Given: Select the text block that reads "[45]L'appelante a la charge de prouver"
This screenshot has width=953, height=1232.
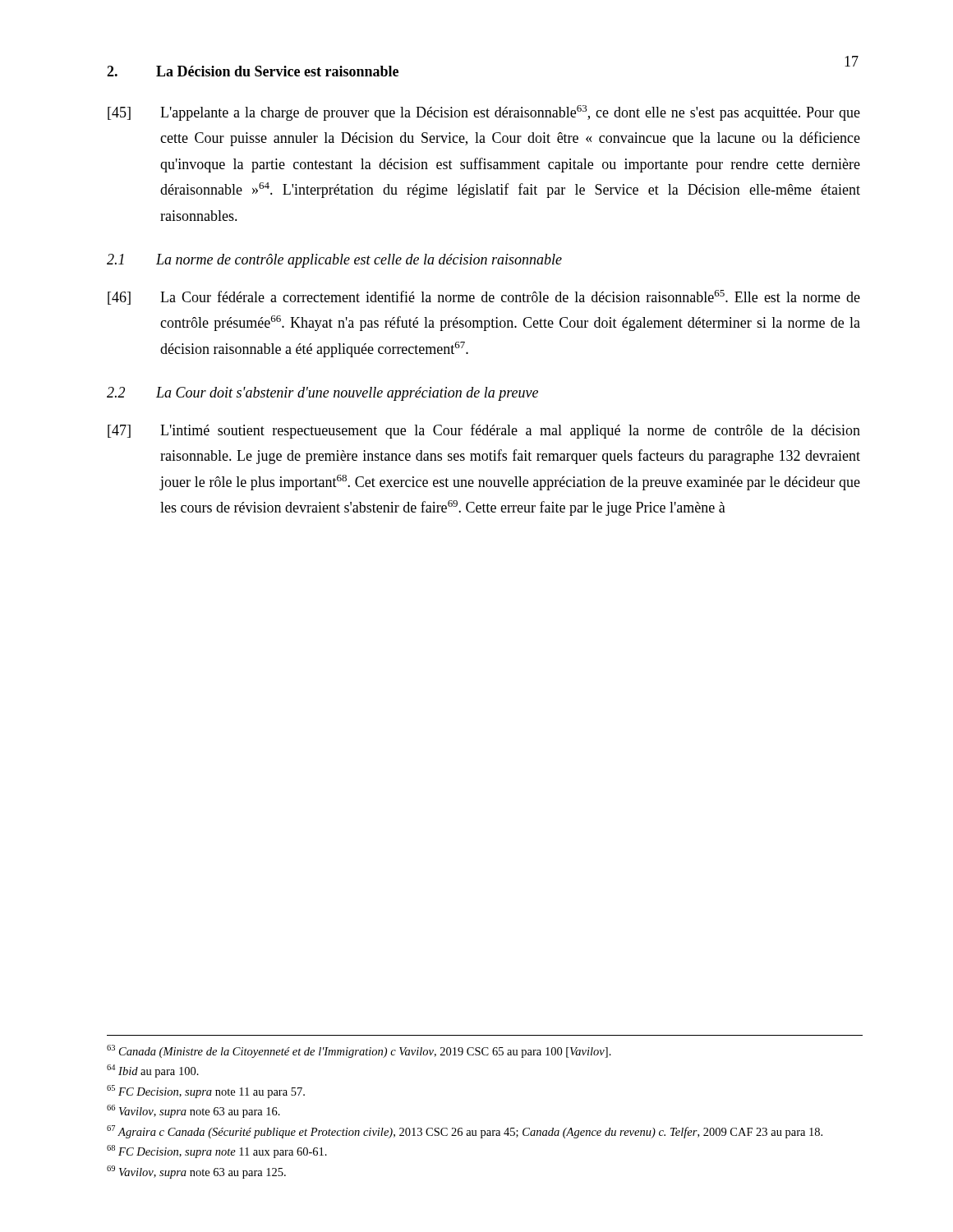Looking at the screenshot, I should click(x=484, y=164).
